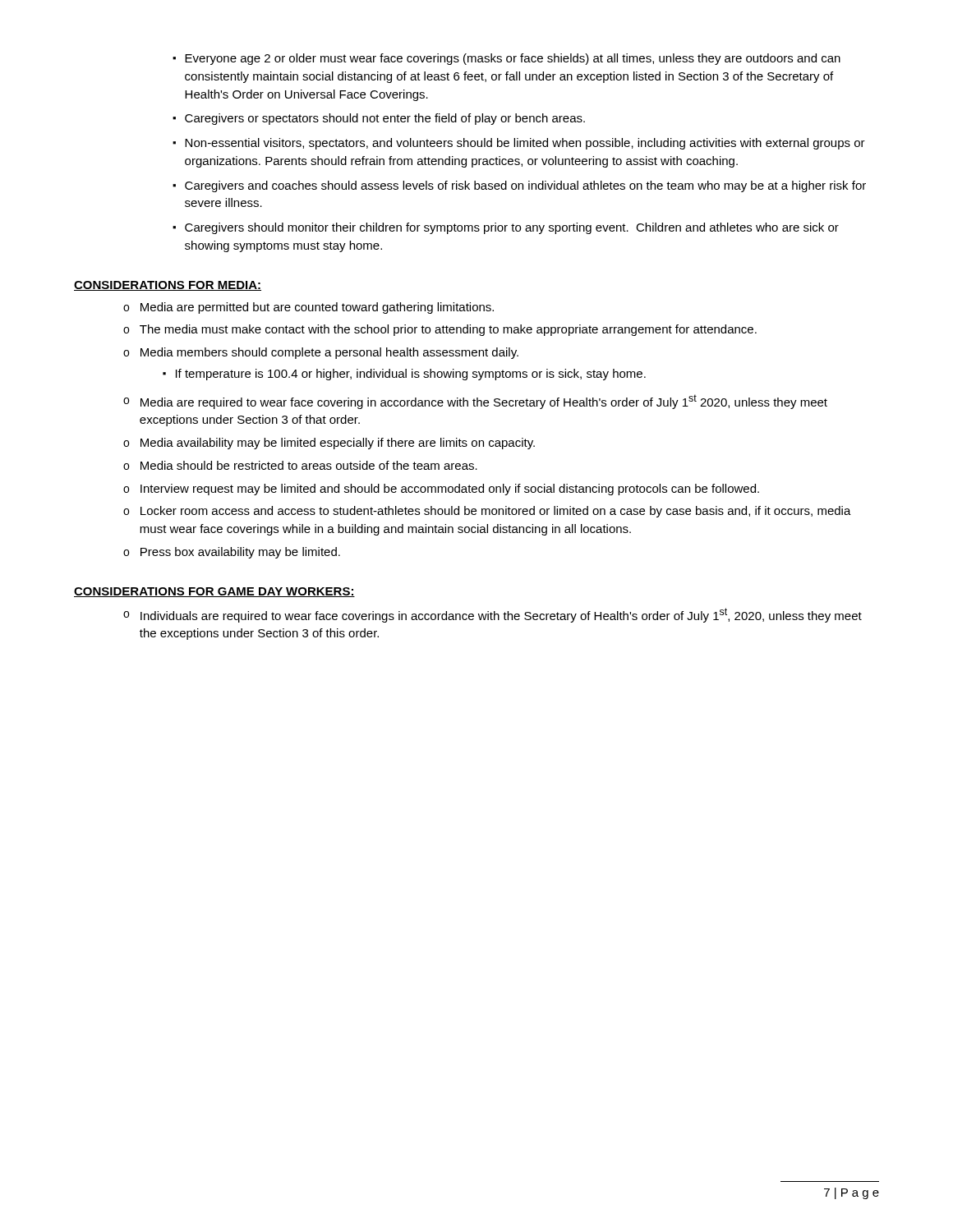The height and width of the screenshot is (1232, 953).
Task: Select the region starting "Caregivers and coaches"
Action: click(x=525, y=194)
